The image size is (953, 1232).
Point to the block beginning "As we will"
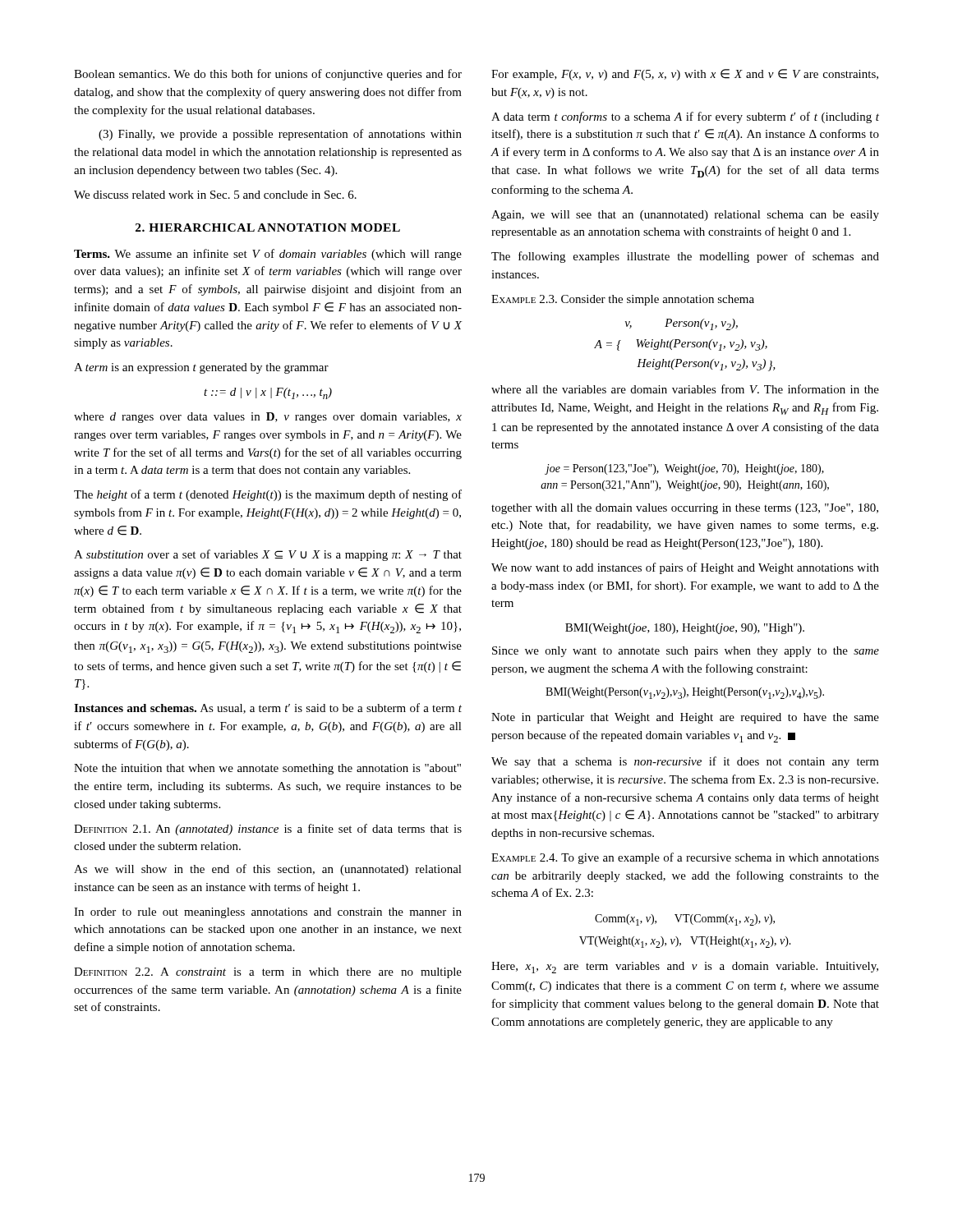click(x=268, y=909)
